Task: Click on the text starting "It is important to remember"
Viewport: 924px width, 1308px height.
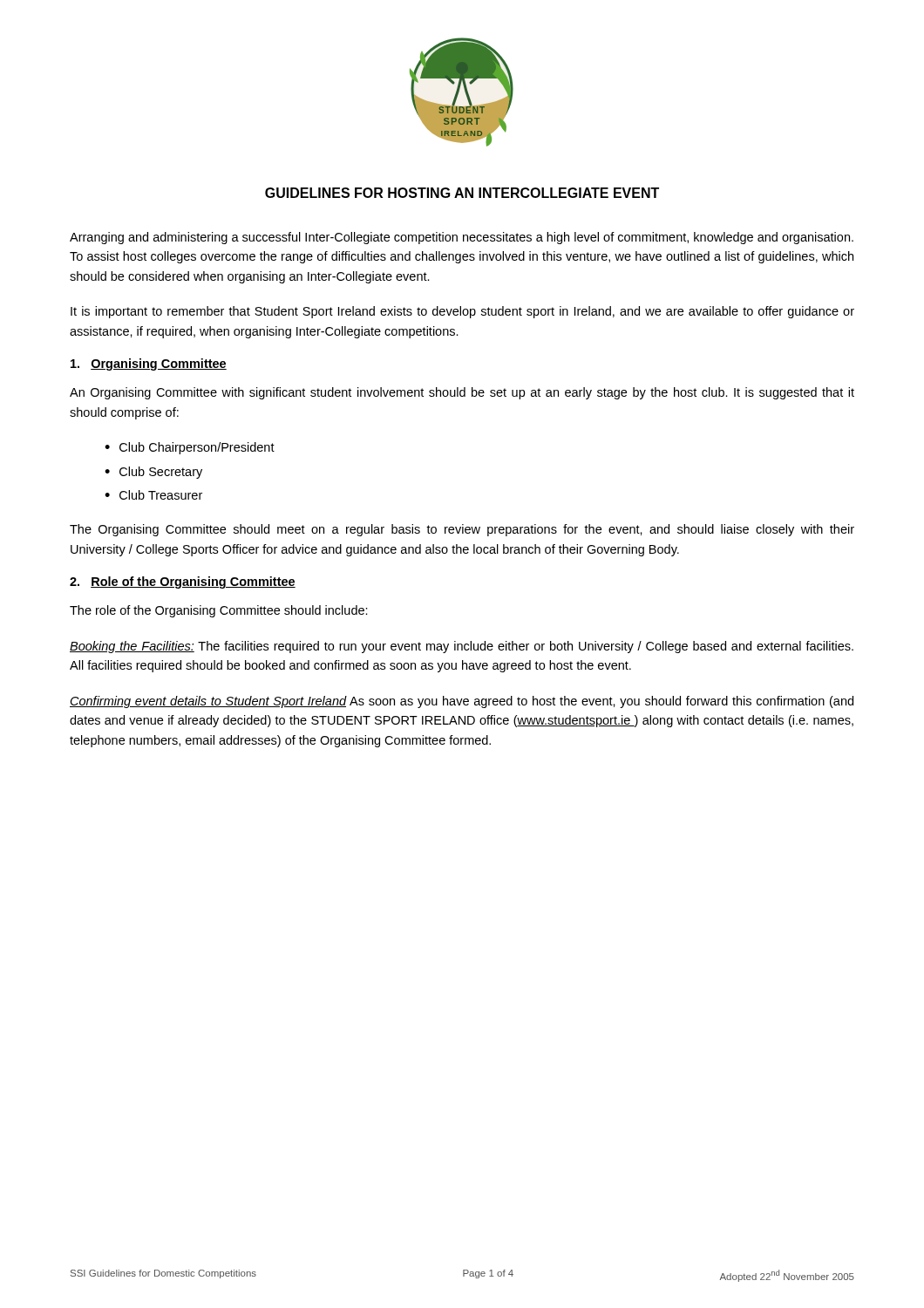Action: [462, 321]
